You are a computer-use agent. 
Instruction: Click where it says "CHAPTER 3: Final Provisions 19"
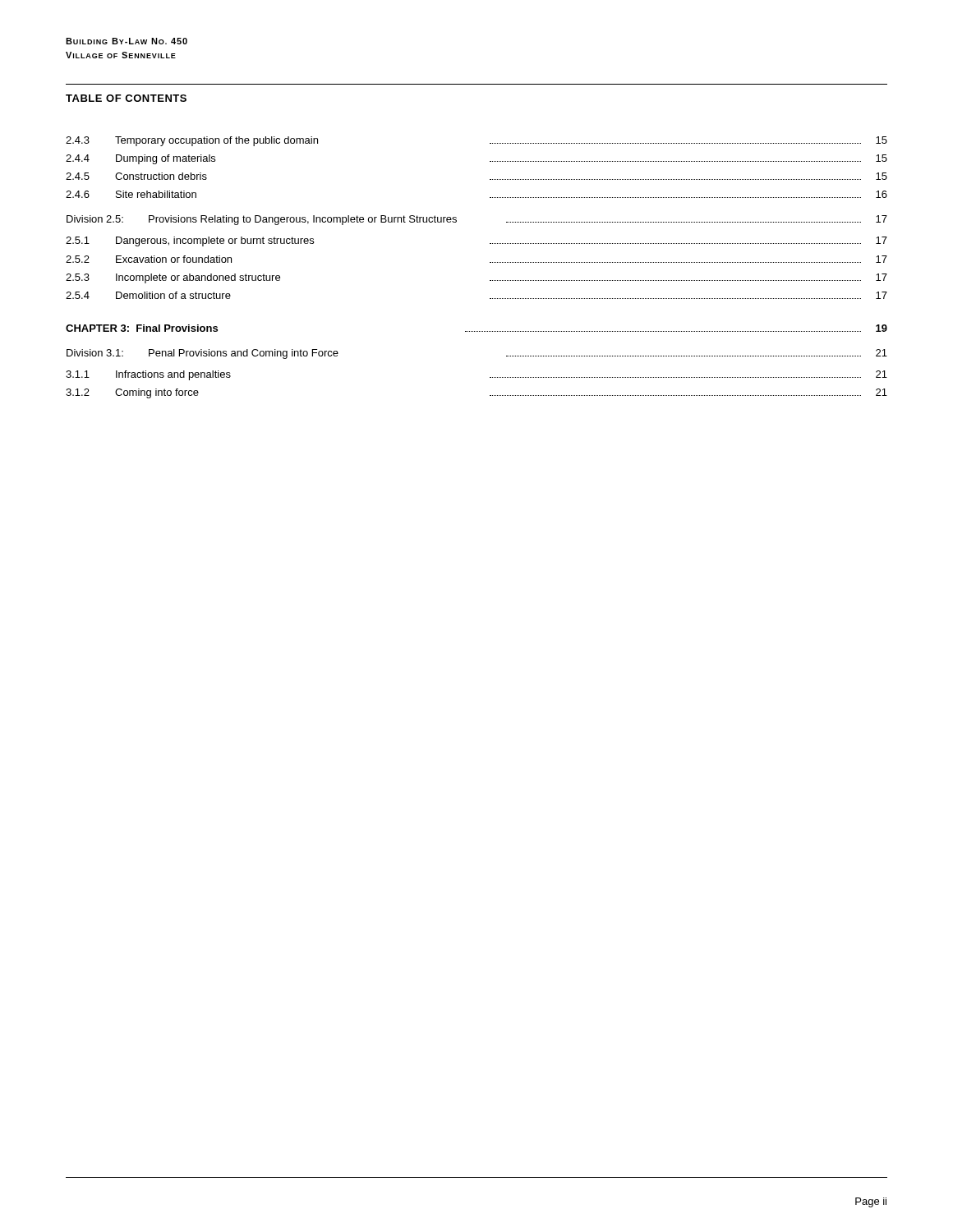[476, 328]
